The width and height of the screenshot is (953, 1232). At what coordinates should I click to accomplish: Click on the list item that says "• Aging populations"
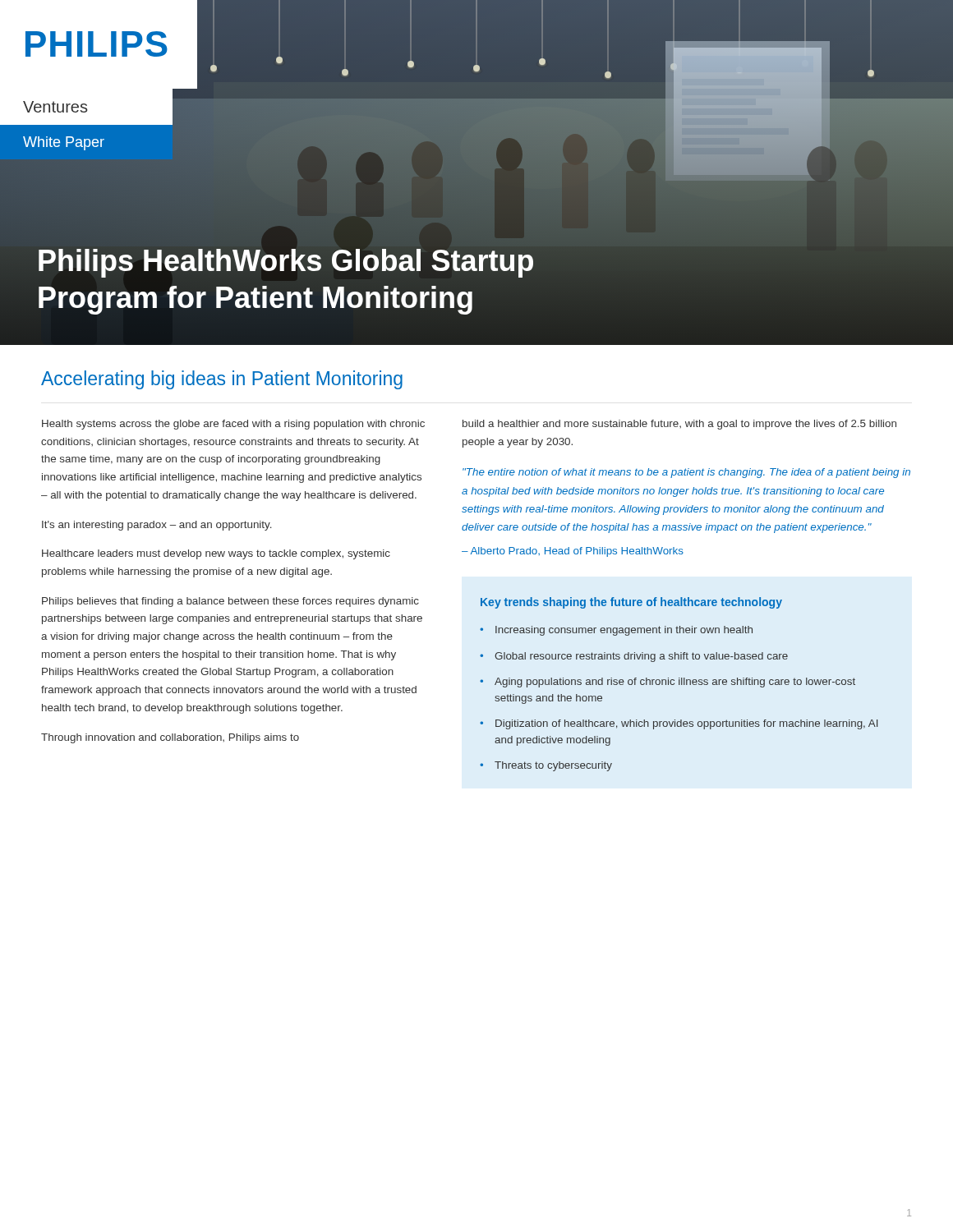(x=668, y=688)
